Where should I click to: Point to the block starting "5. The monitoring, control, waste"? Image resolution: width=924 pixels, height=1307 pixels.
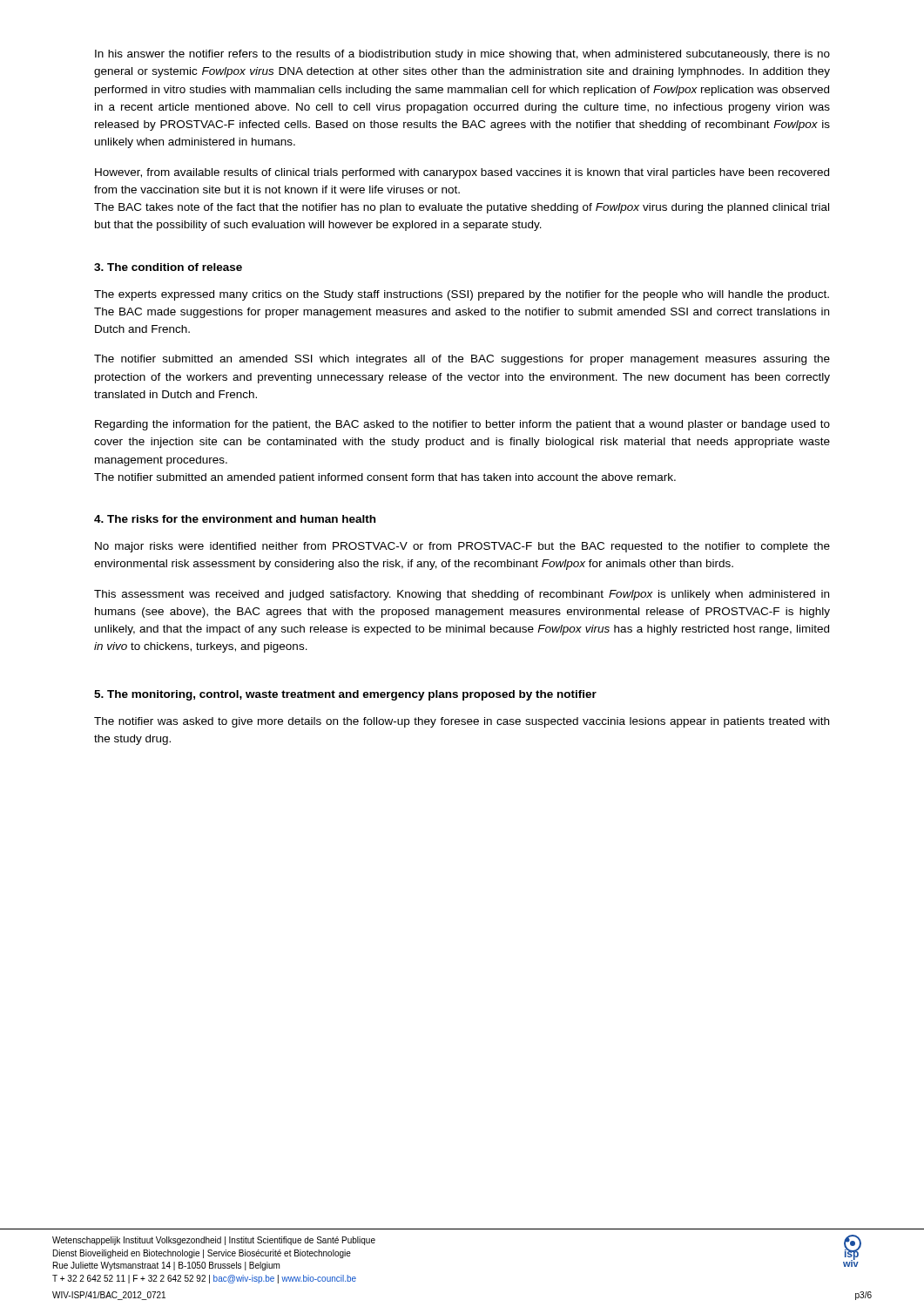click(x=345, y=694)
